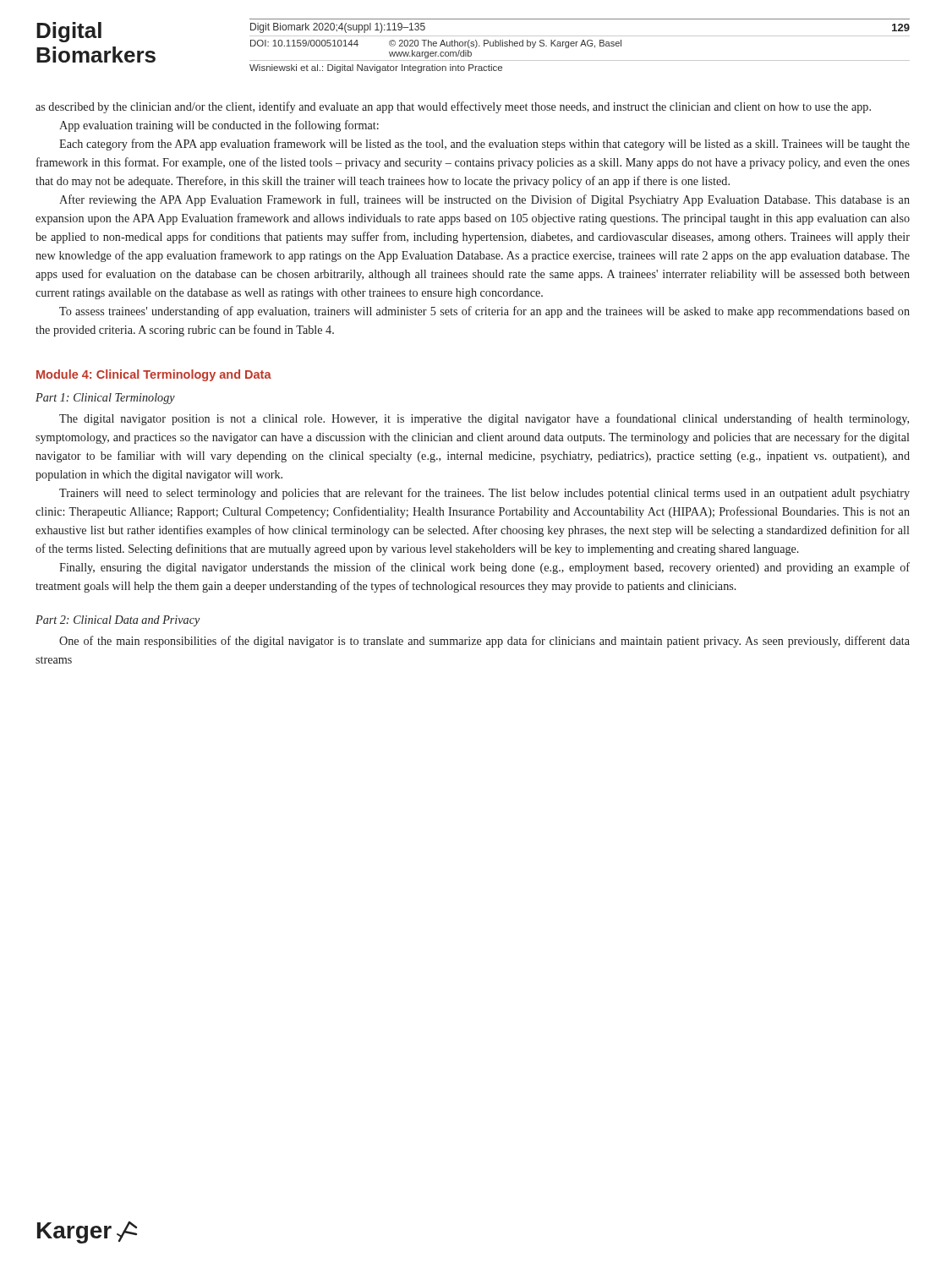Find the block on this page that starts "Part 1: Clinical Terminology The digital navigator"

point(473,492)
